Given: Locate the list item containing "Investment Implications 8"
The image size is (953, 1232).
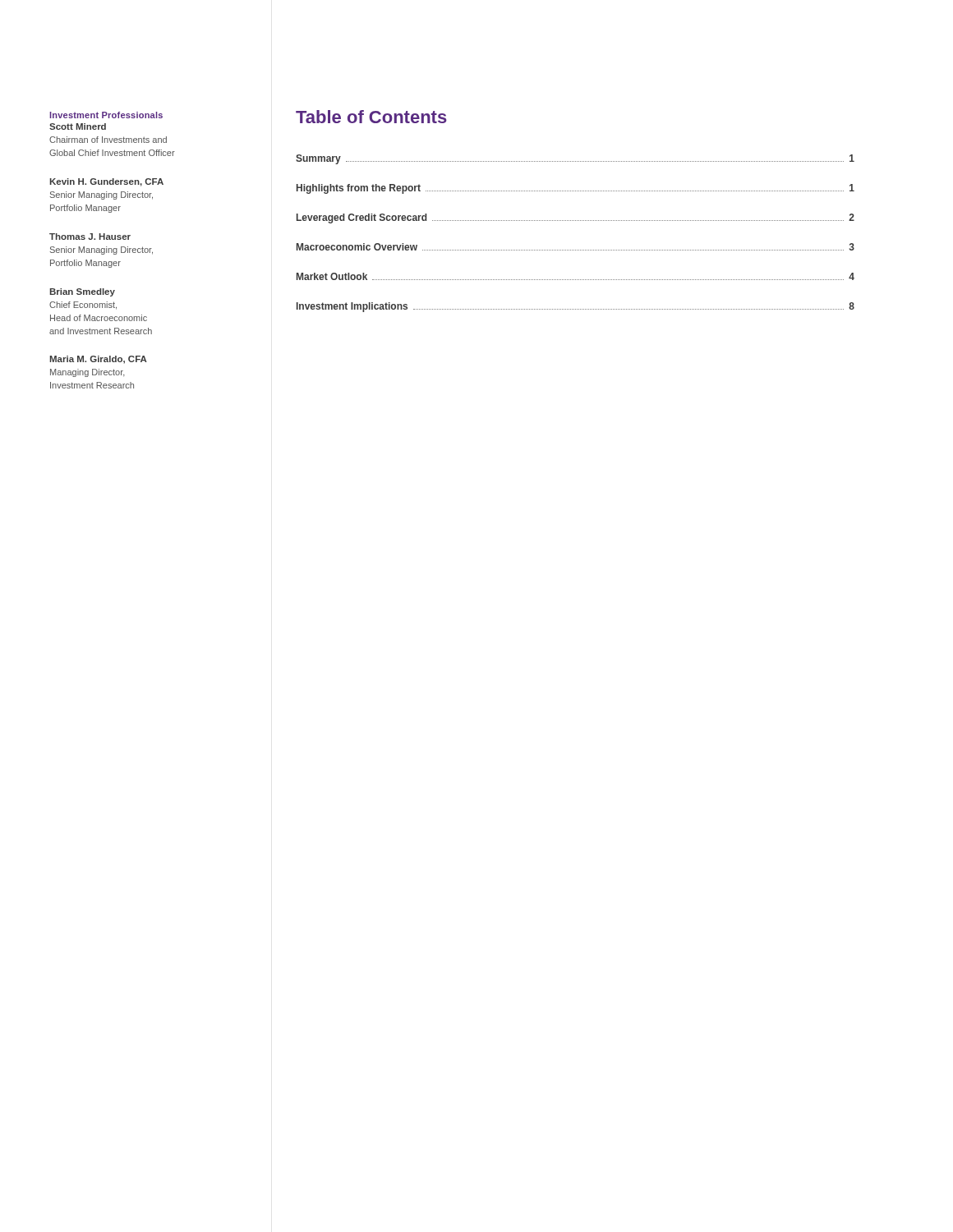Looking at the screenshot, I should coord(575,306).
